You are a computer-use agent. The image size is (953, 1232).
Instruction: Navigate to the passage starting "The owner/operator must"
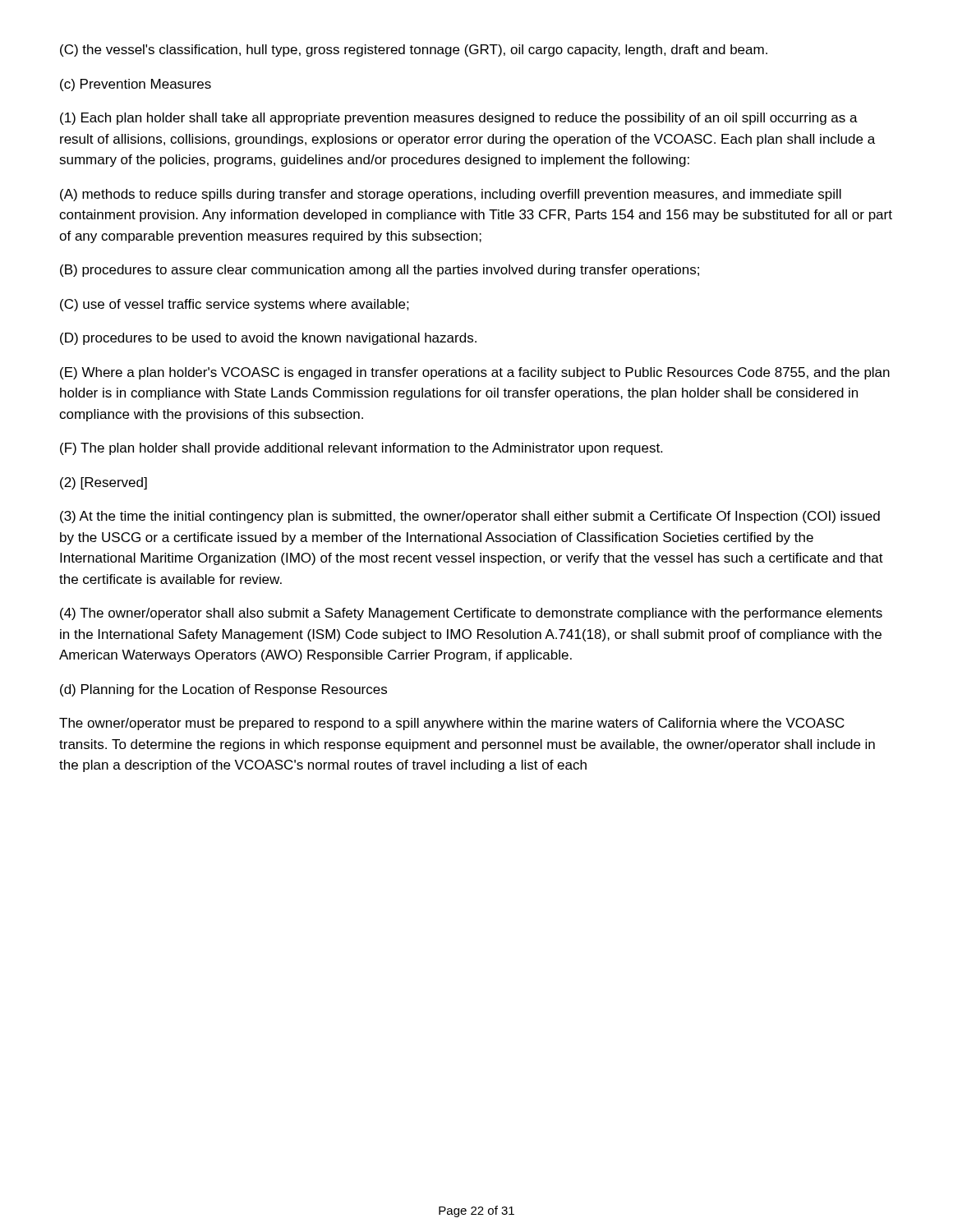pyautogui.click(x=467, y=744)
